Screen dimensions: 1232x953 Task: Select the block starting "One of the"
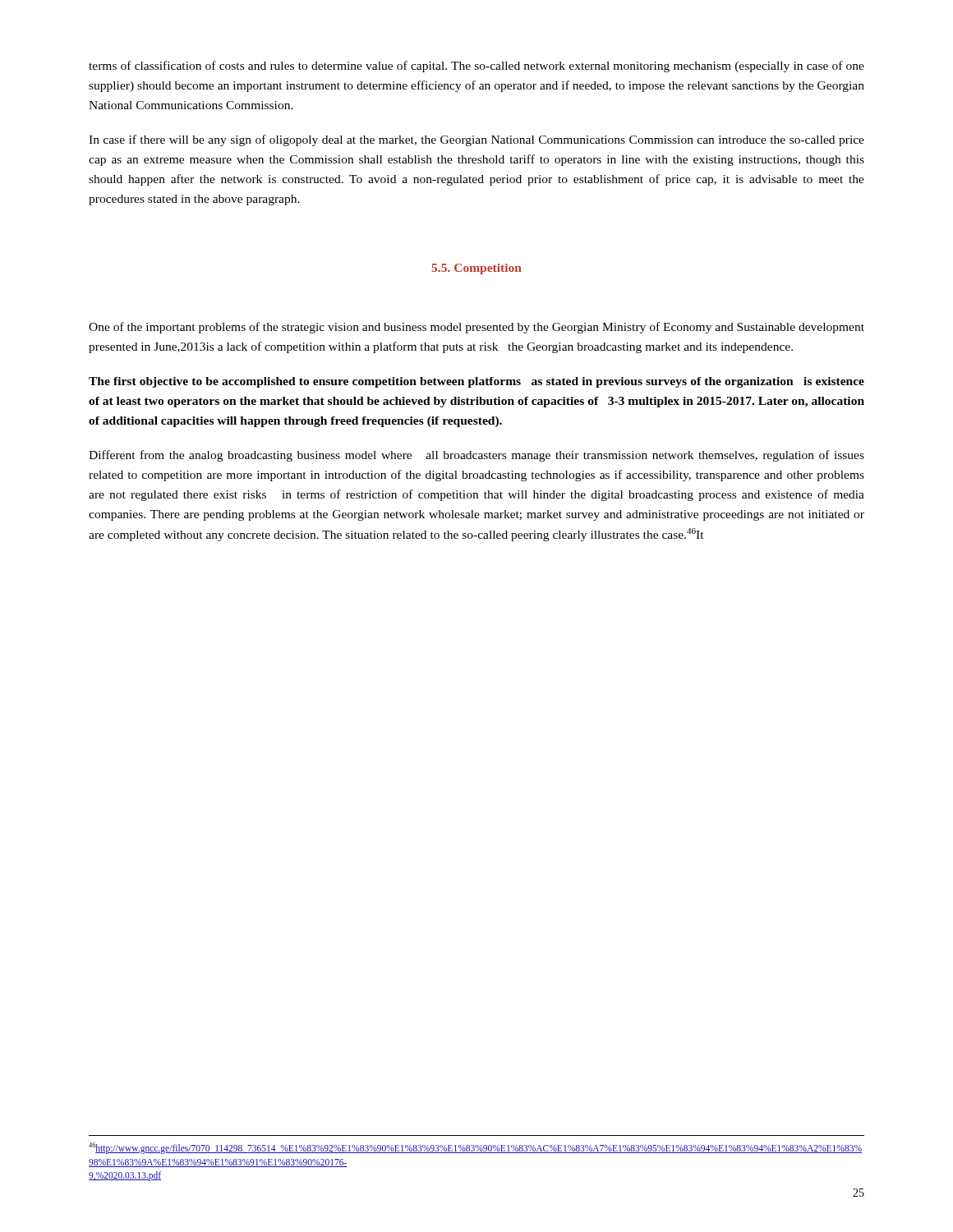476,336
